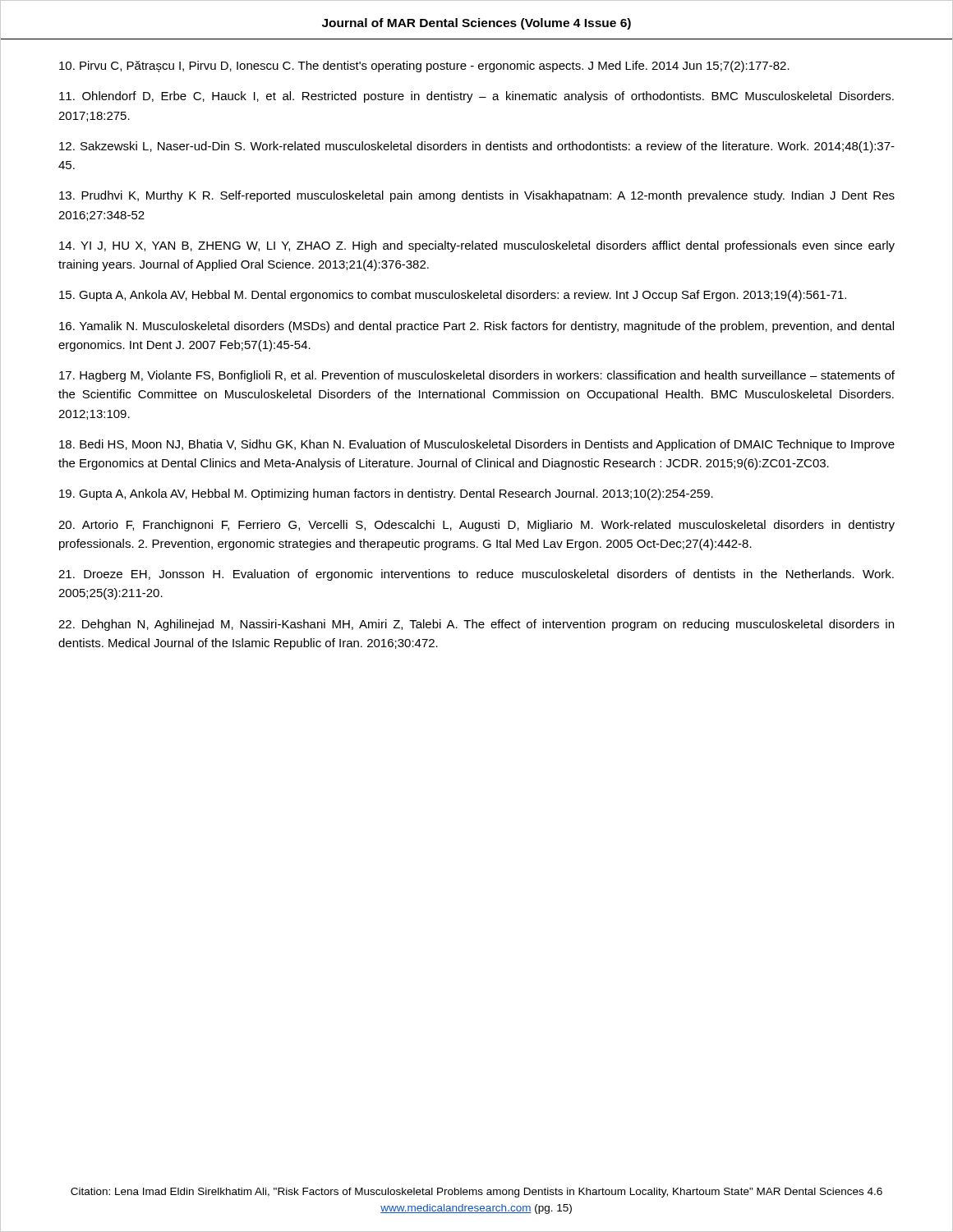Click on the block starting "17. Hagberg M,"
Viewport: 953px width, 1232px height.
[x=476, y=394]
